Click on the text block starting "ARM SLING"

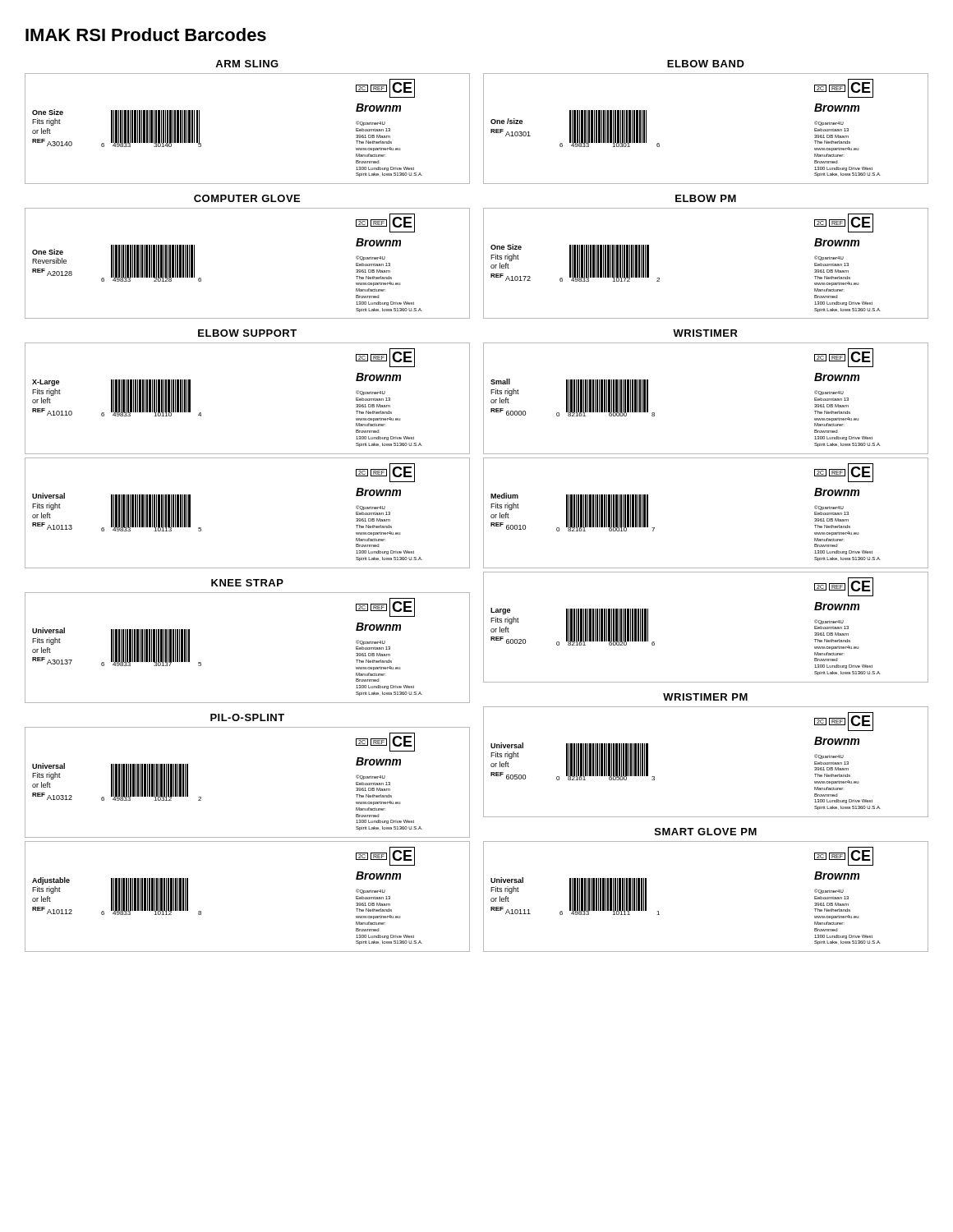pos(247,64)
